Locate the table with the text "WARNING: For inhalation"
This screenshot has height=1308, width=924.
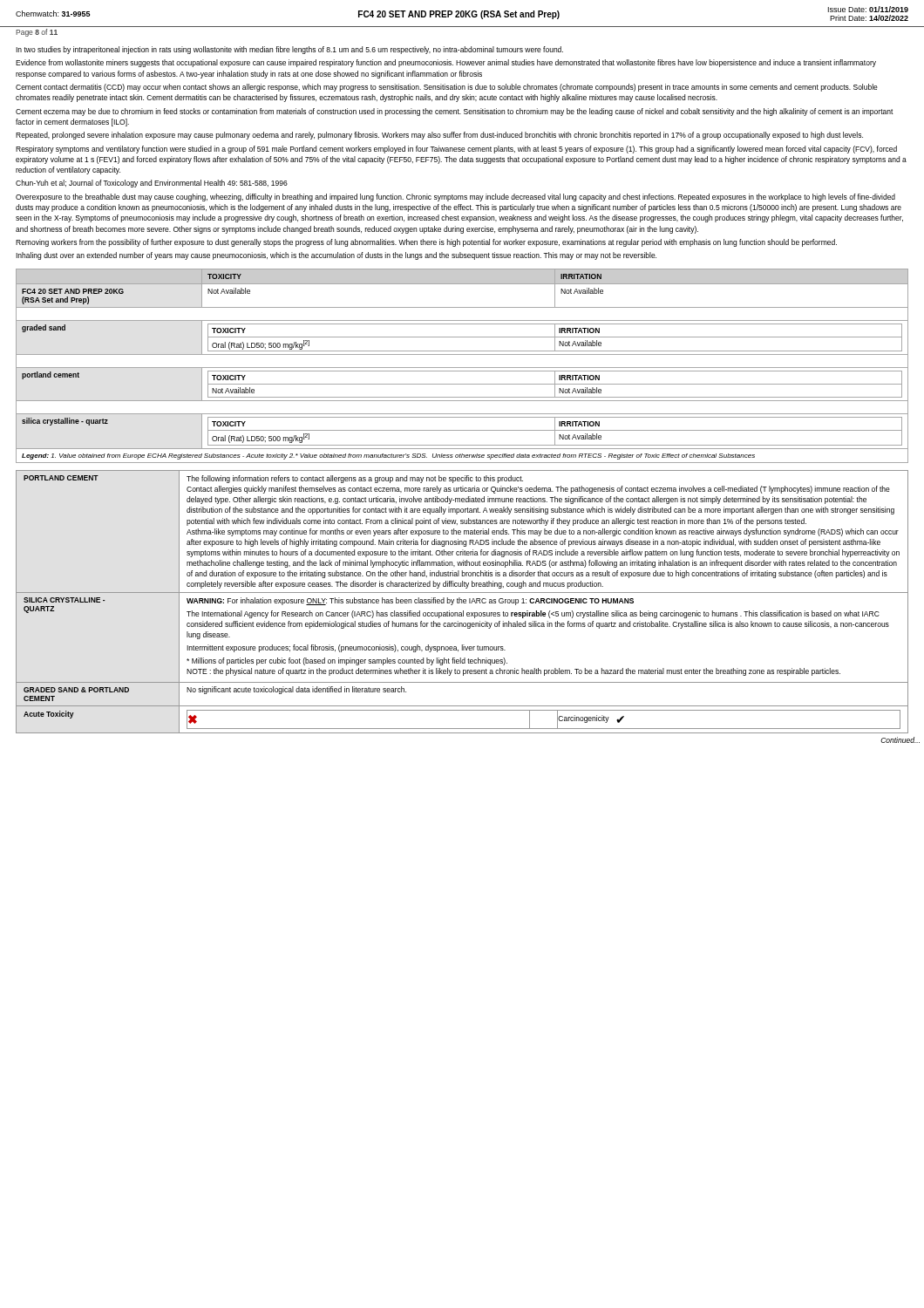(x=462, y=602)
